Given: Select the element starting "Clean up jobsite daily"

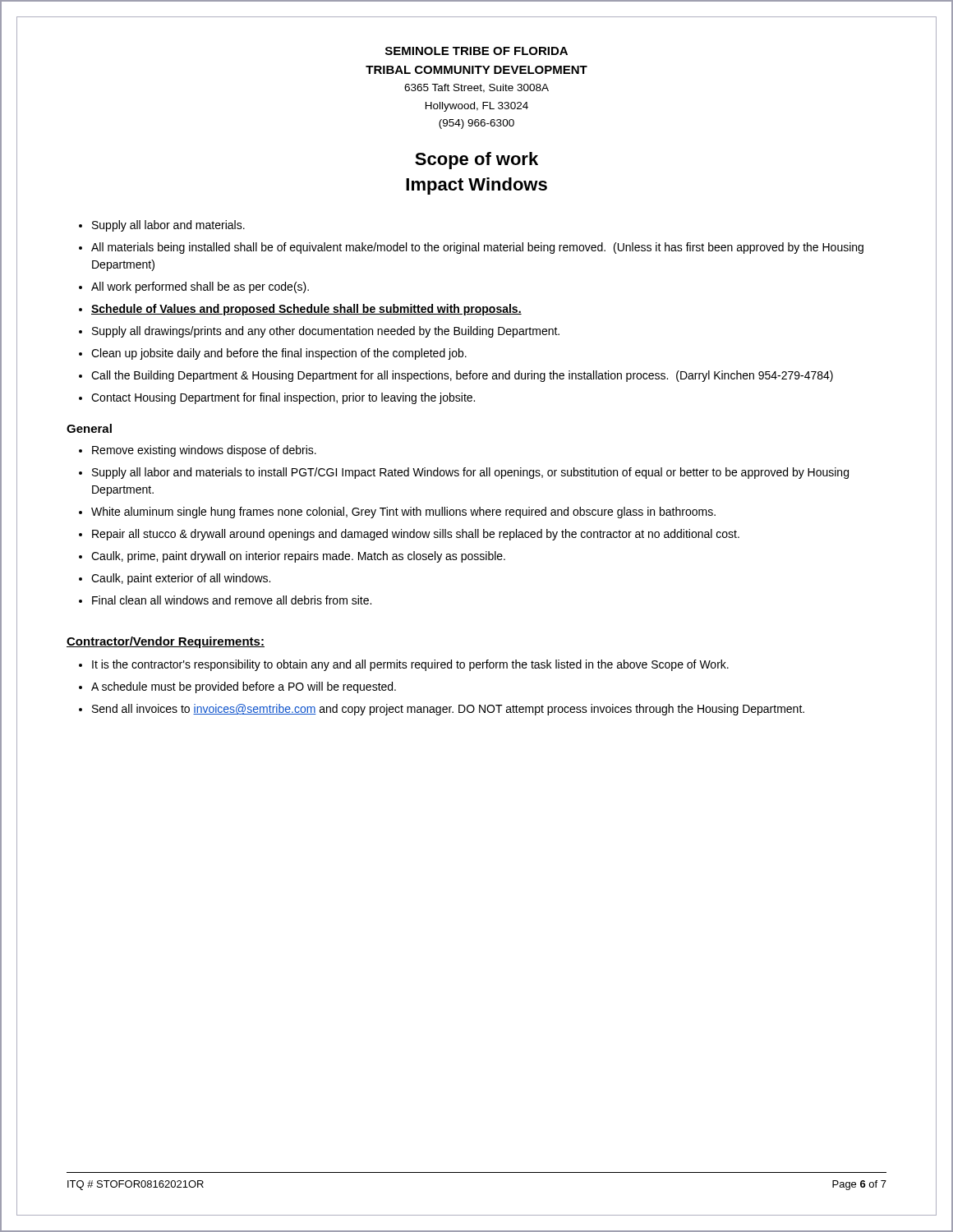Looking at the screenshot, I should pyautogui.click(x=279, y=354).
